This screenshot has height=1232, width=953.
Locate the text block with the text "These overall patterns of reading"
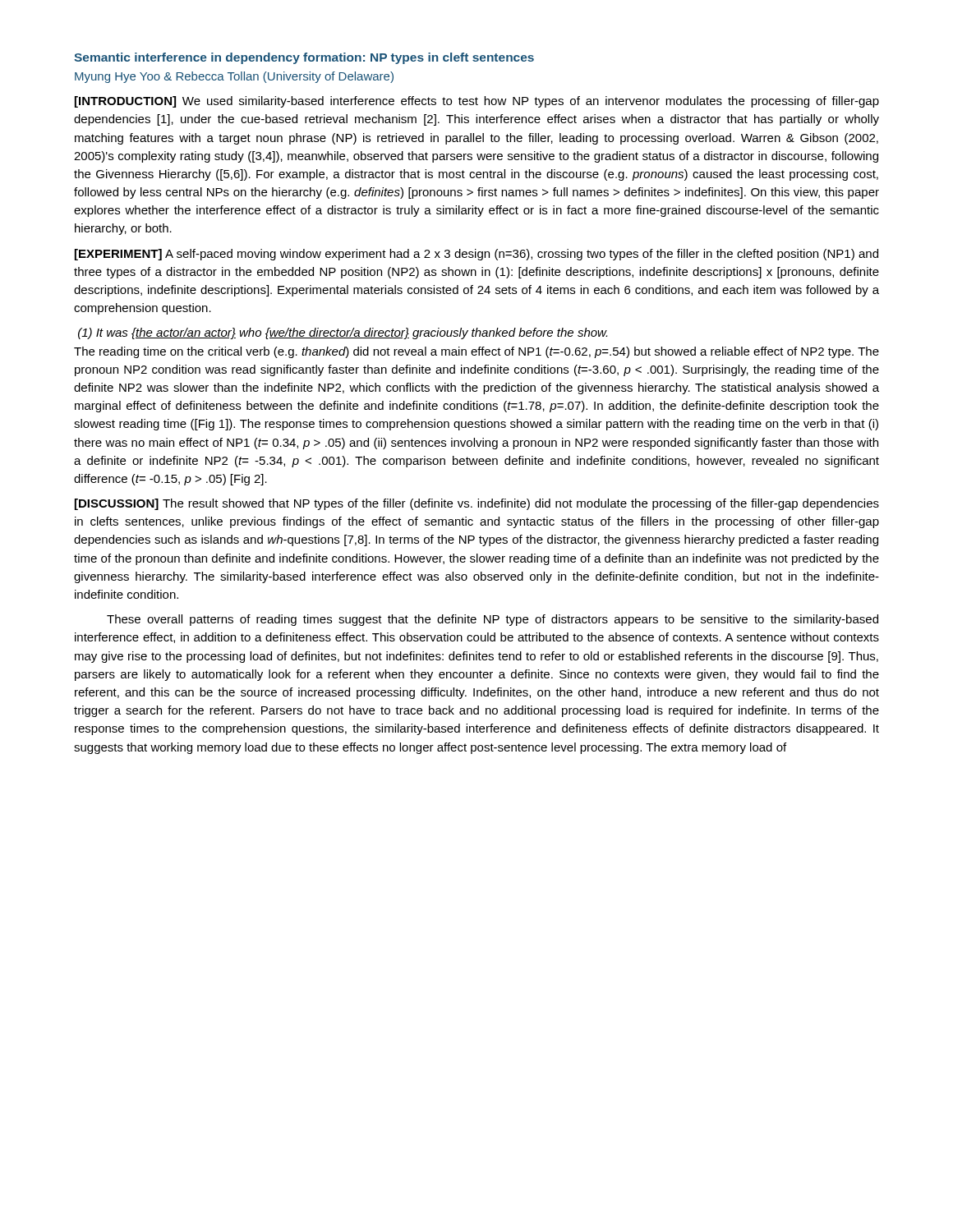(476, 683)
